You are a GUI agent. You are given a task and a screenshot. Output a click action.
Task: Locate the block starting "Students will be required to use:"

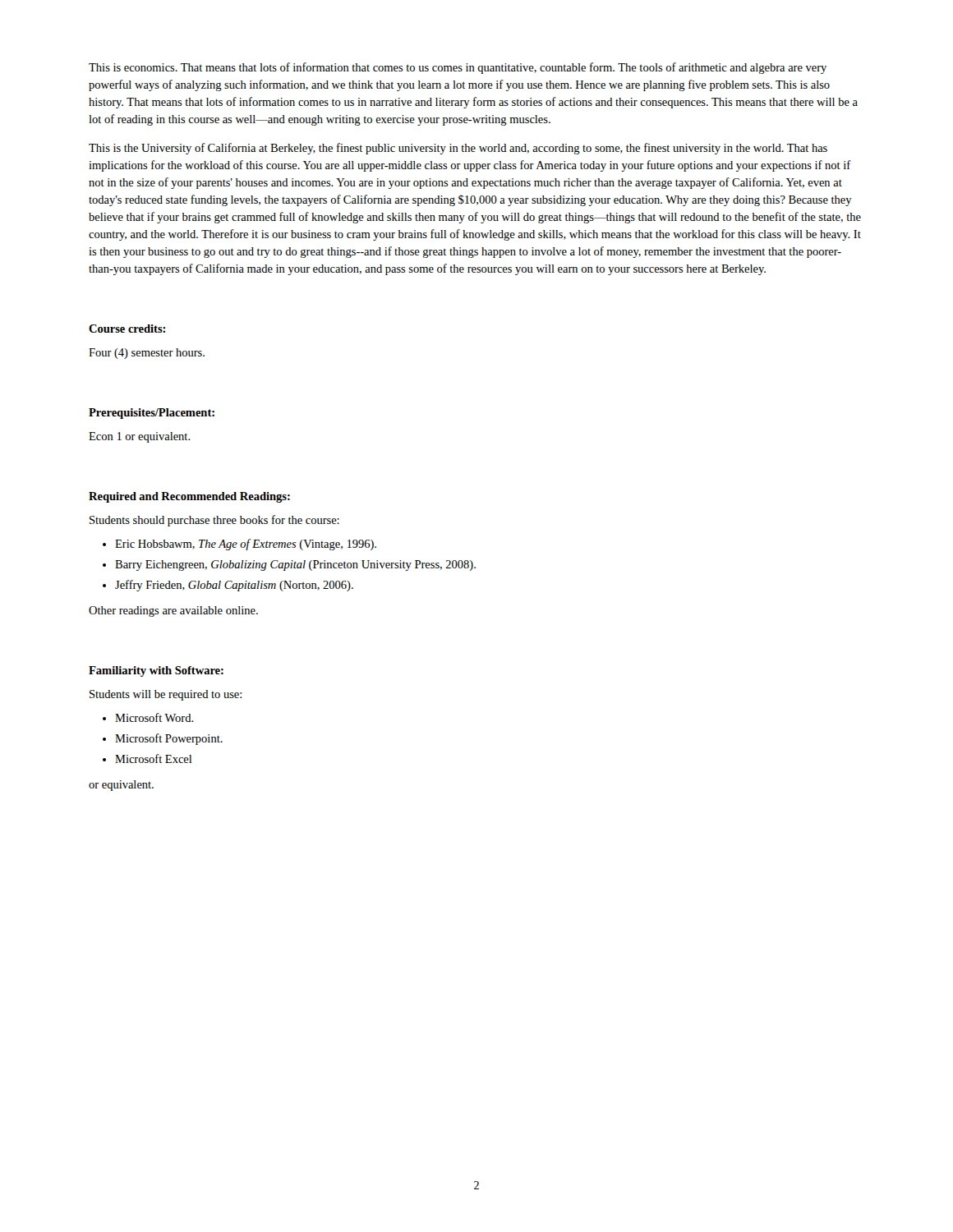click(166, 694)
